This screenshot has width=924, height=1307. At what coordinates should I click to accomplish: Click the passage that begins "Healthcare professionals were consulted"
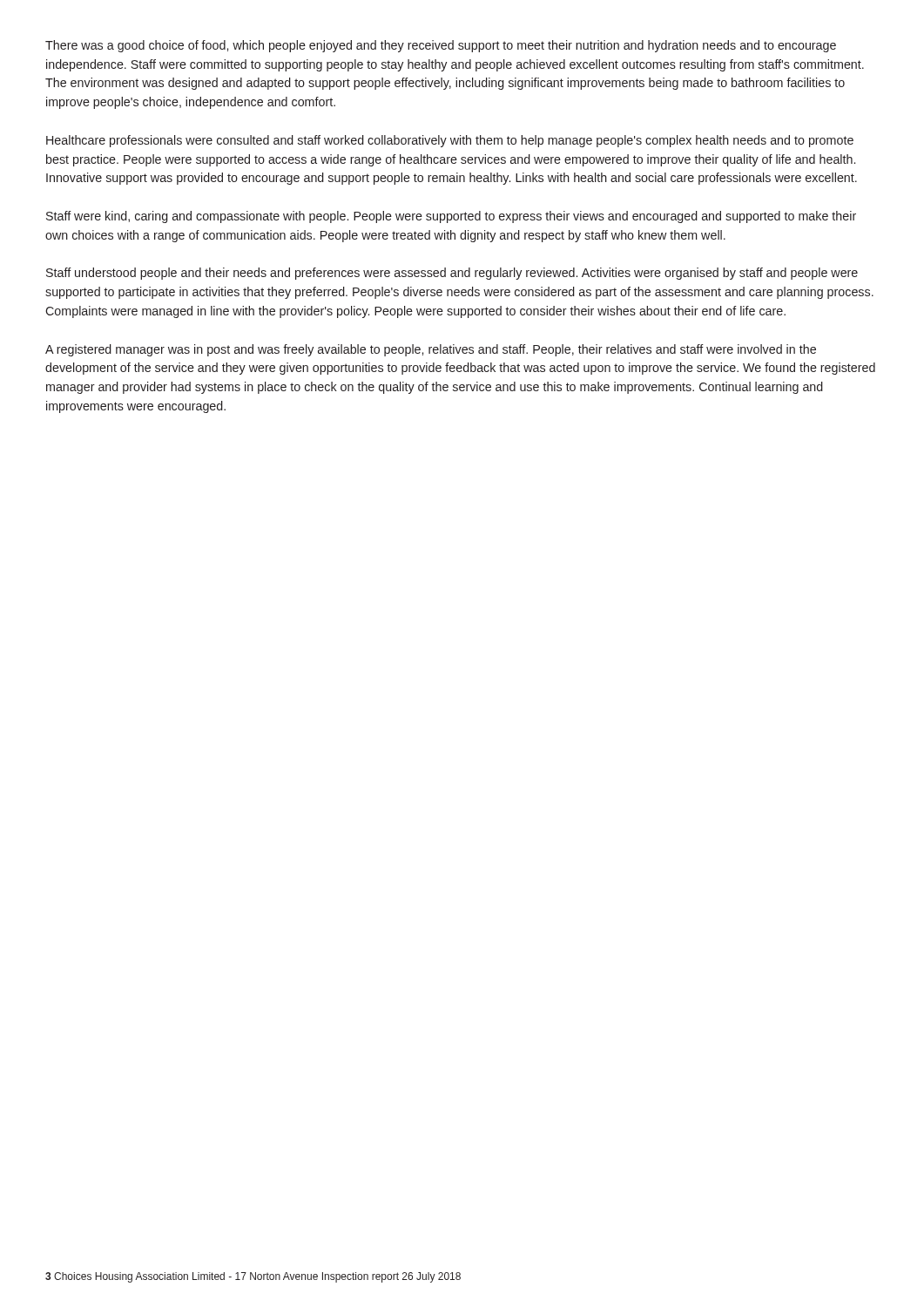pos(451,159)
